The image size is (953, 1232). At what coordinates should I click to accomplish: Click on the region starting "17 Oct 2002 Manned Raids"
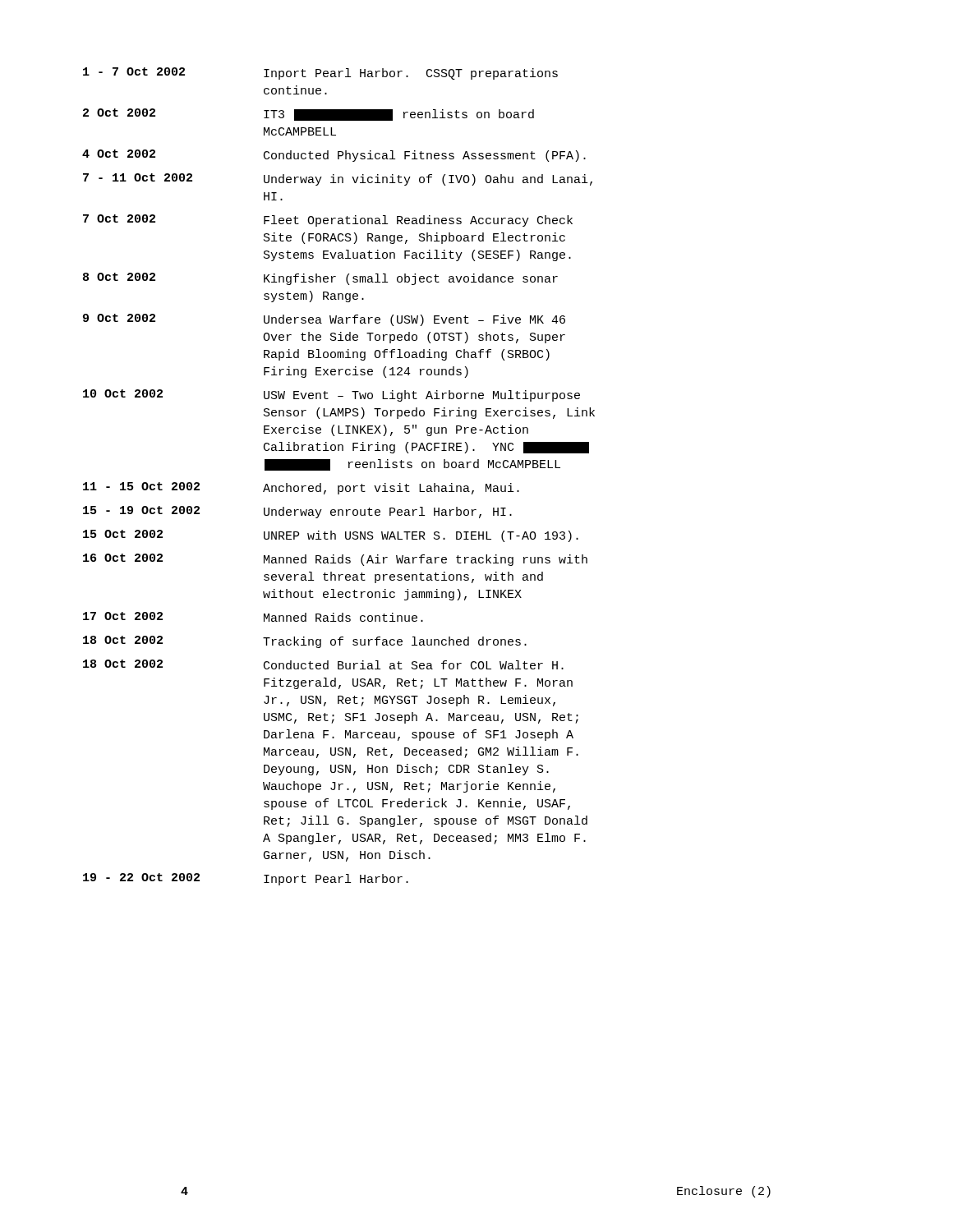point(254,619)
